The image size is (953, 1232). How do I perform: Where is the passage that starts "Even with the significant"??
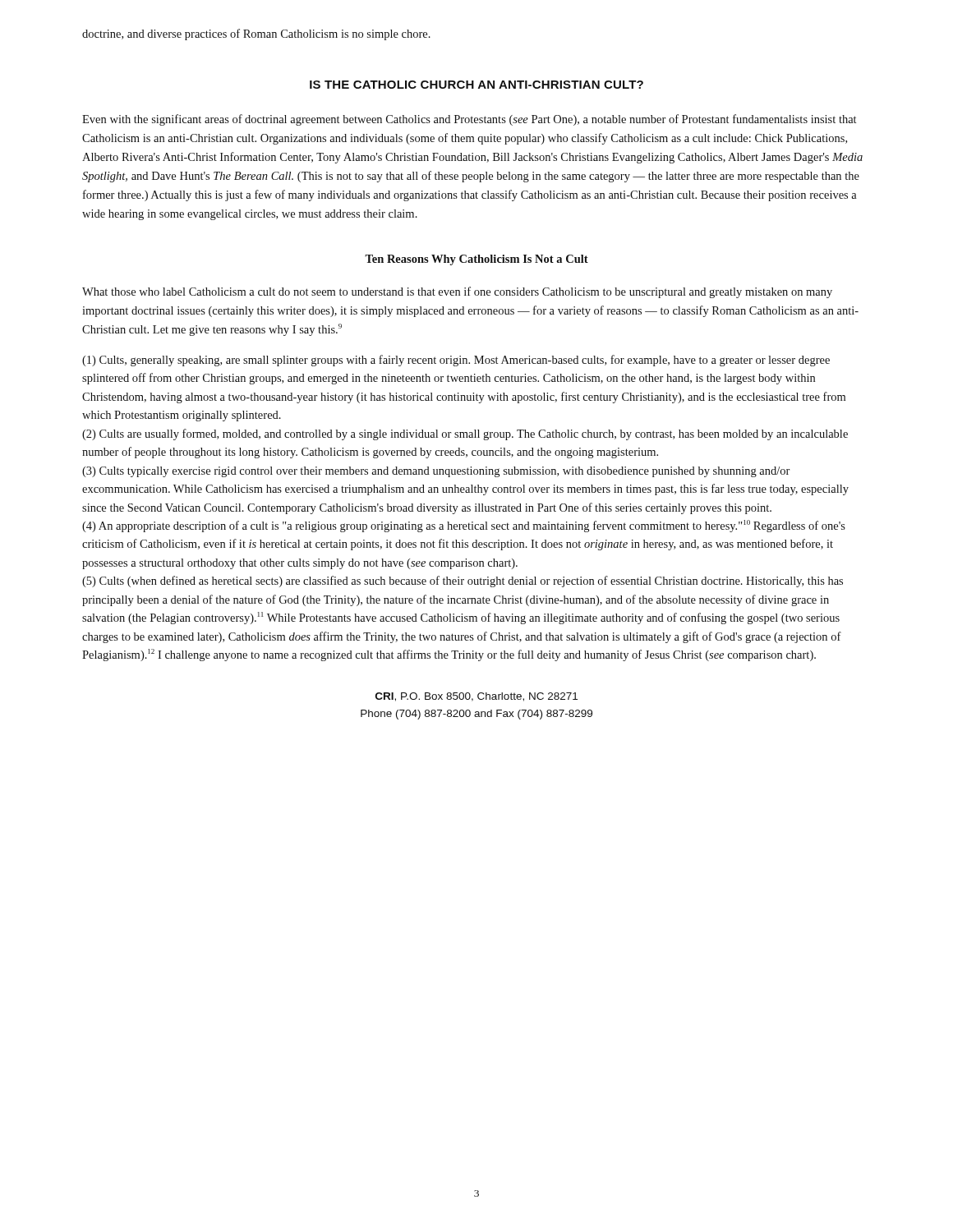pyautogui.click(x=472, y=166)
